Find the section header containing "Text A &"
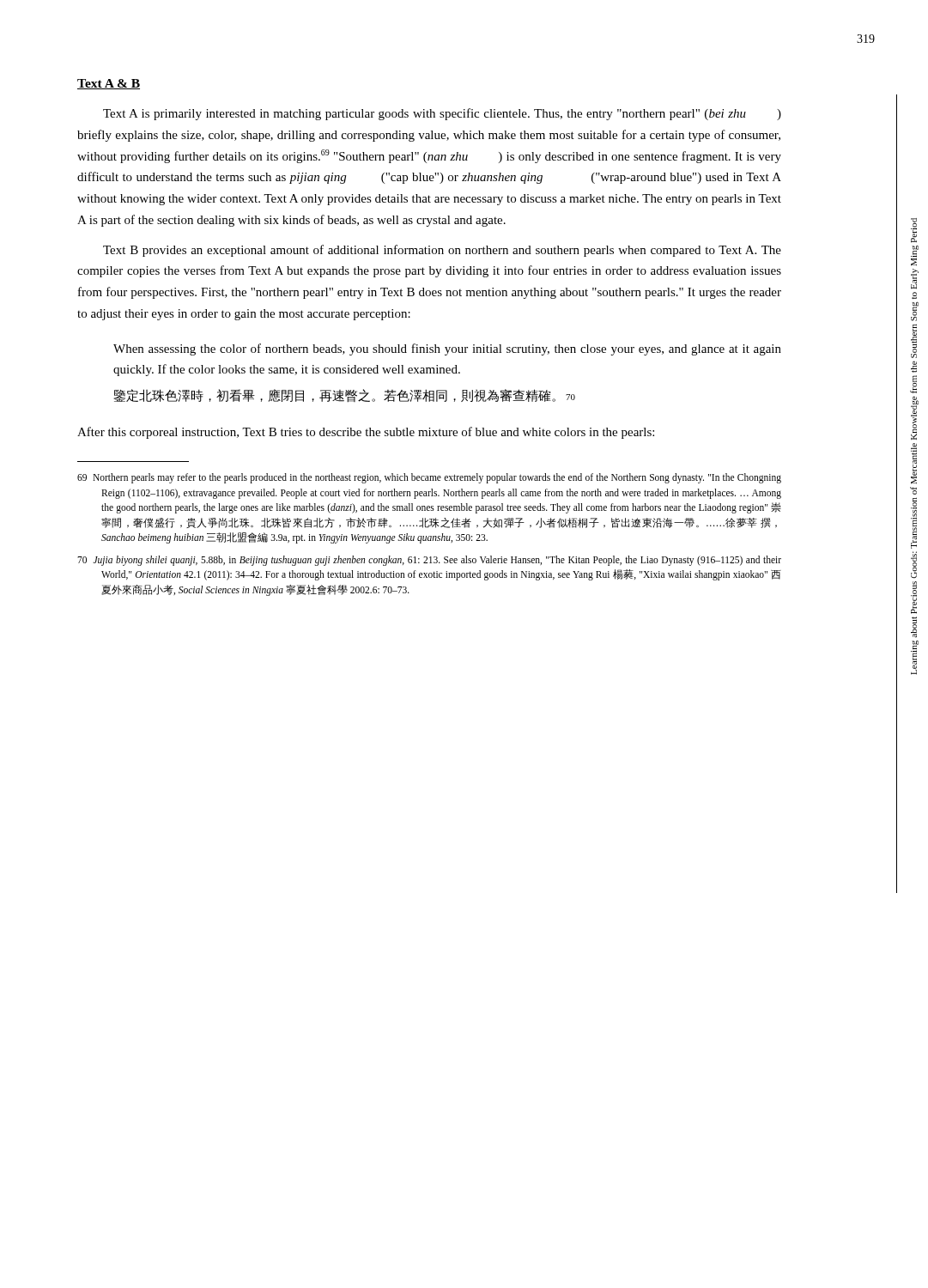The image size is (928, 1288). [x=109, y=83]
